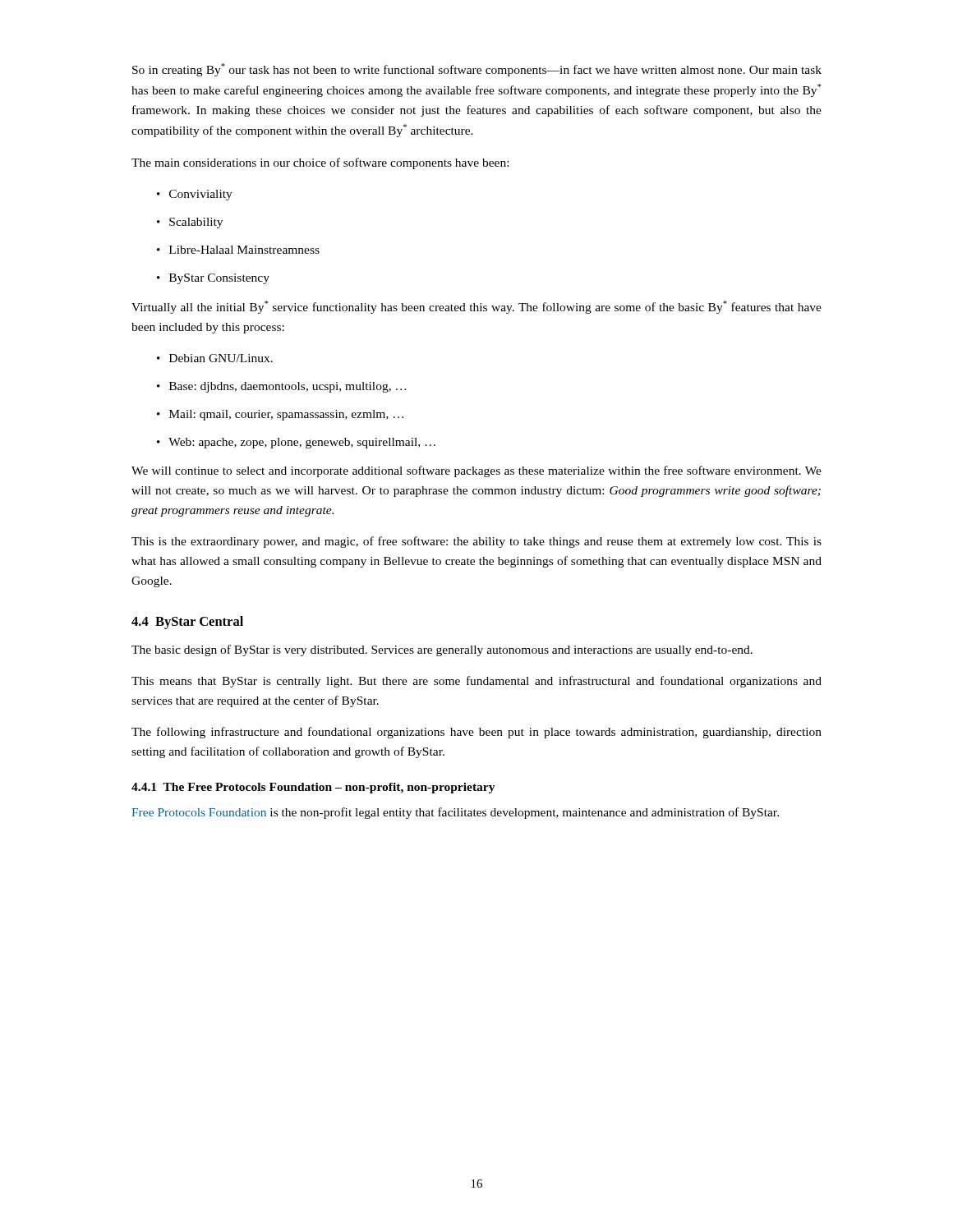Locate the text block that reads "Virtually all the"
953x1232 pixels.
476,316
